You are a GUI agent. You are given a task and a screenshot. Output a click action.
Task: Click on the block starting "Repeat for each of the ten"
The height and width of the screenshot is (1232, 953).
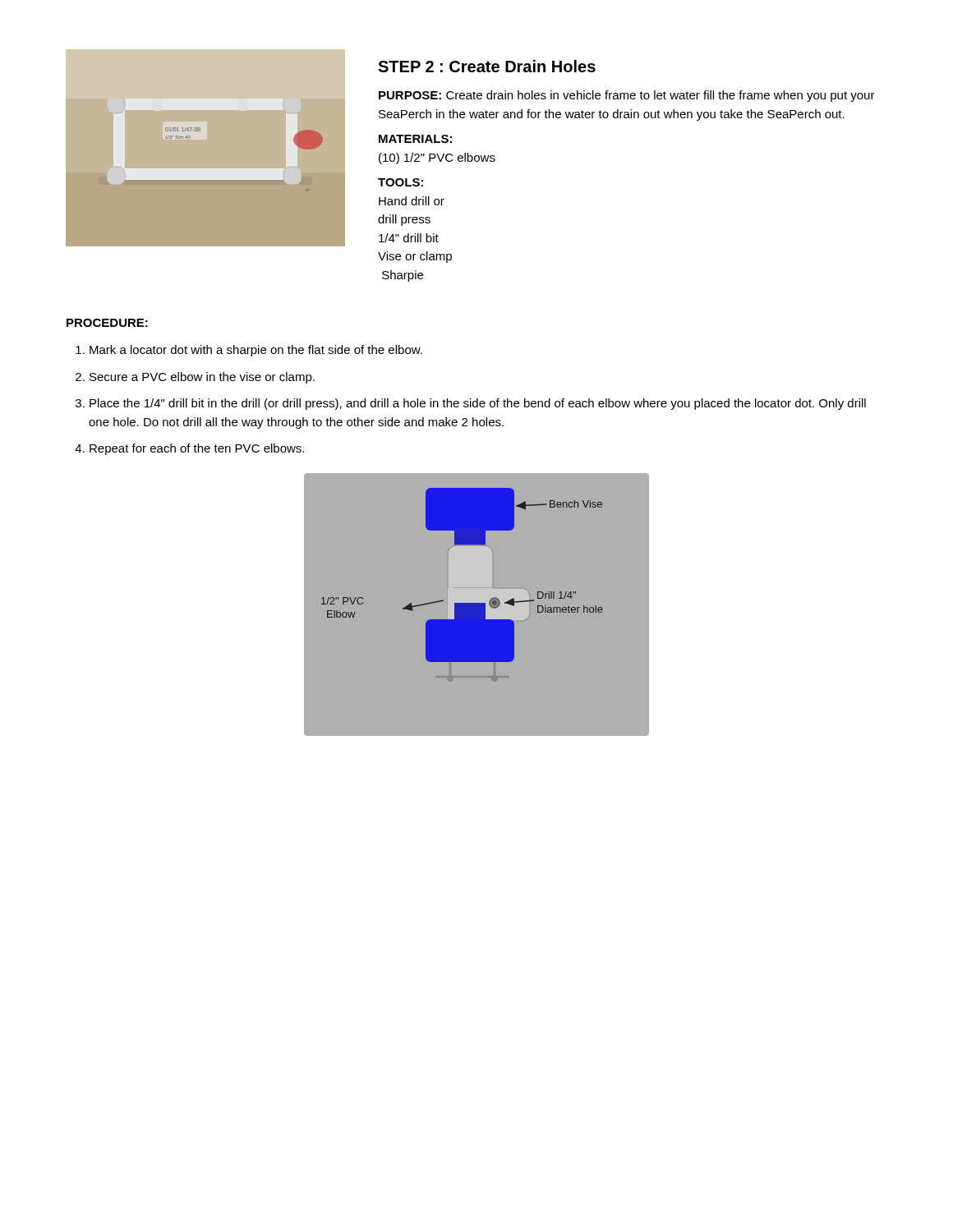pyautogui.click(x=197, y=448)
